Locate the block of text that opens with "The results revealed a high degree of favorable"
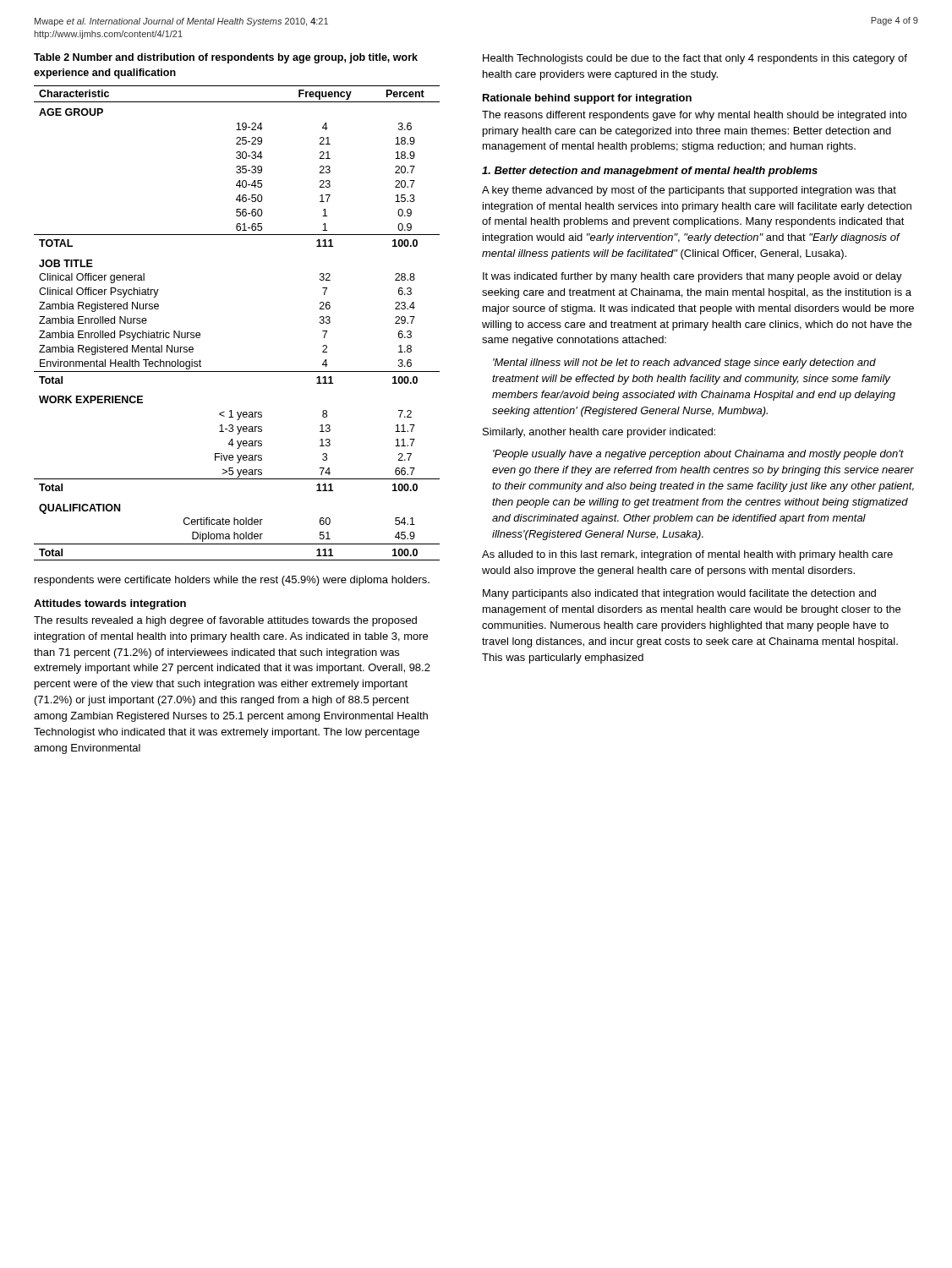This screenshot has width=952, height=1268. point(232,684)
